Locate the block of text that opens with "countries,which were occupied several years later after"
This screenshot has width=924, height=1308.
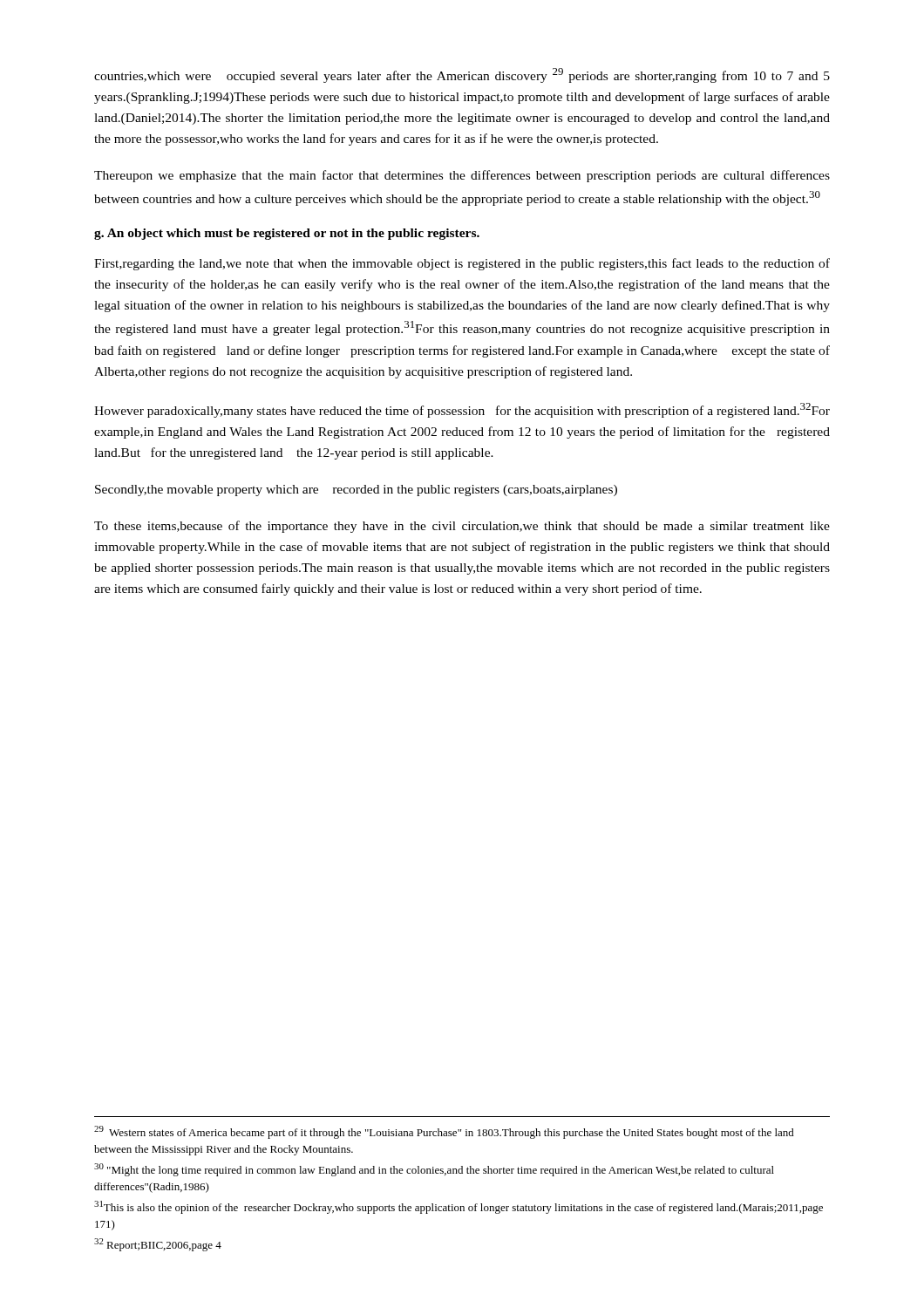tap(462, 105)
